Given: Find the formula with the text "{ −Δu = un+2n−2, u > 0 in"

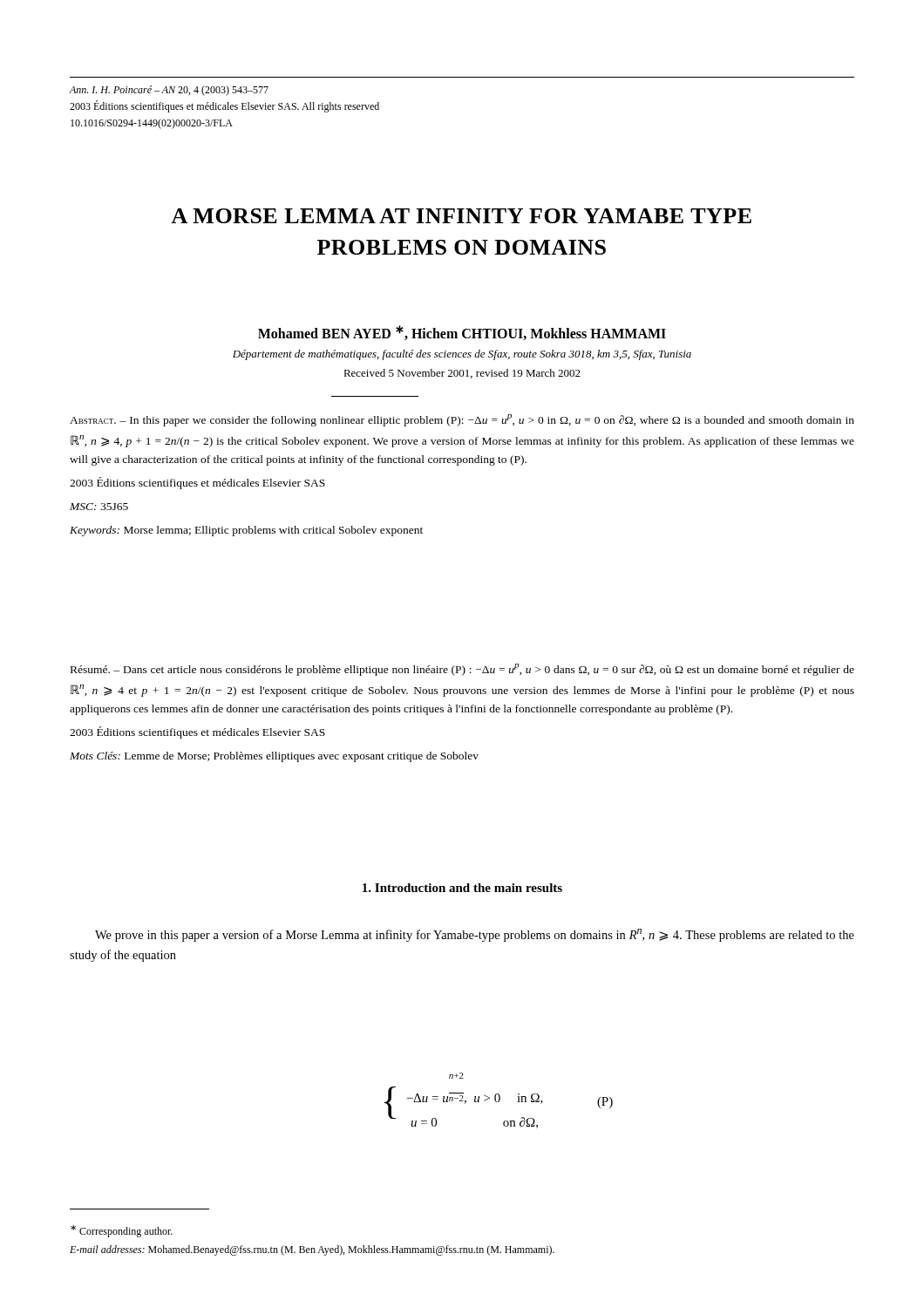Looking at the screenshot, I should pyautogui.click(x=497, y=1102).
